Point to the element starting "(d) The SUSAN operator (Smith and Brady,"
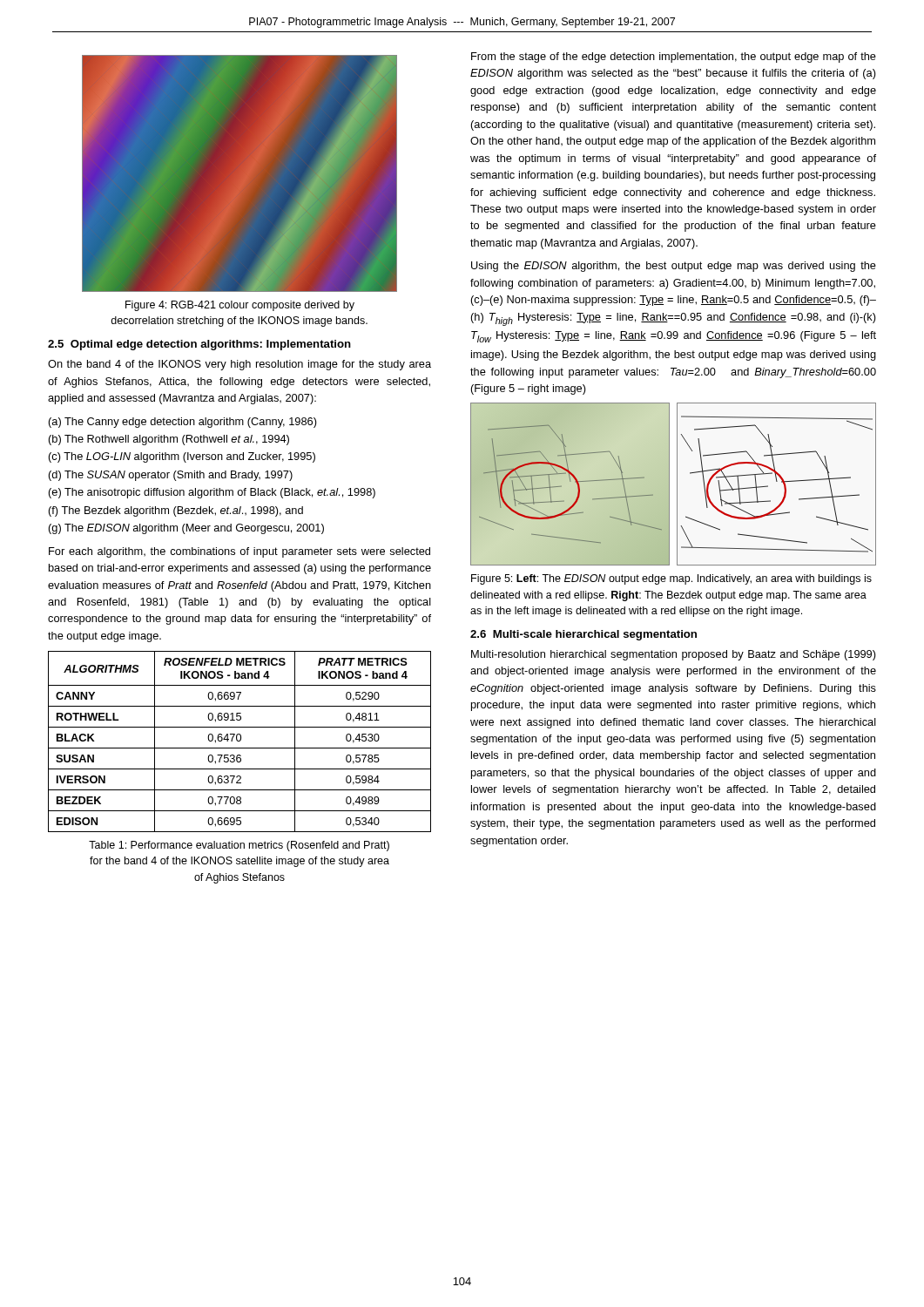This screenshot has height=1307, width=924. pyautogui.click(x=170, y=474)
